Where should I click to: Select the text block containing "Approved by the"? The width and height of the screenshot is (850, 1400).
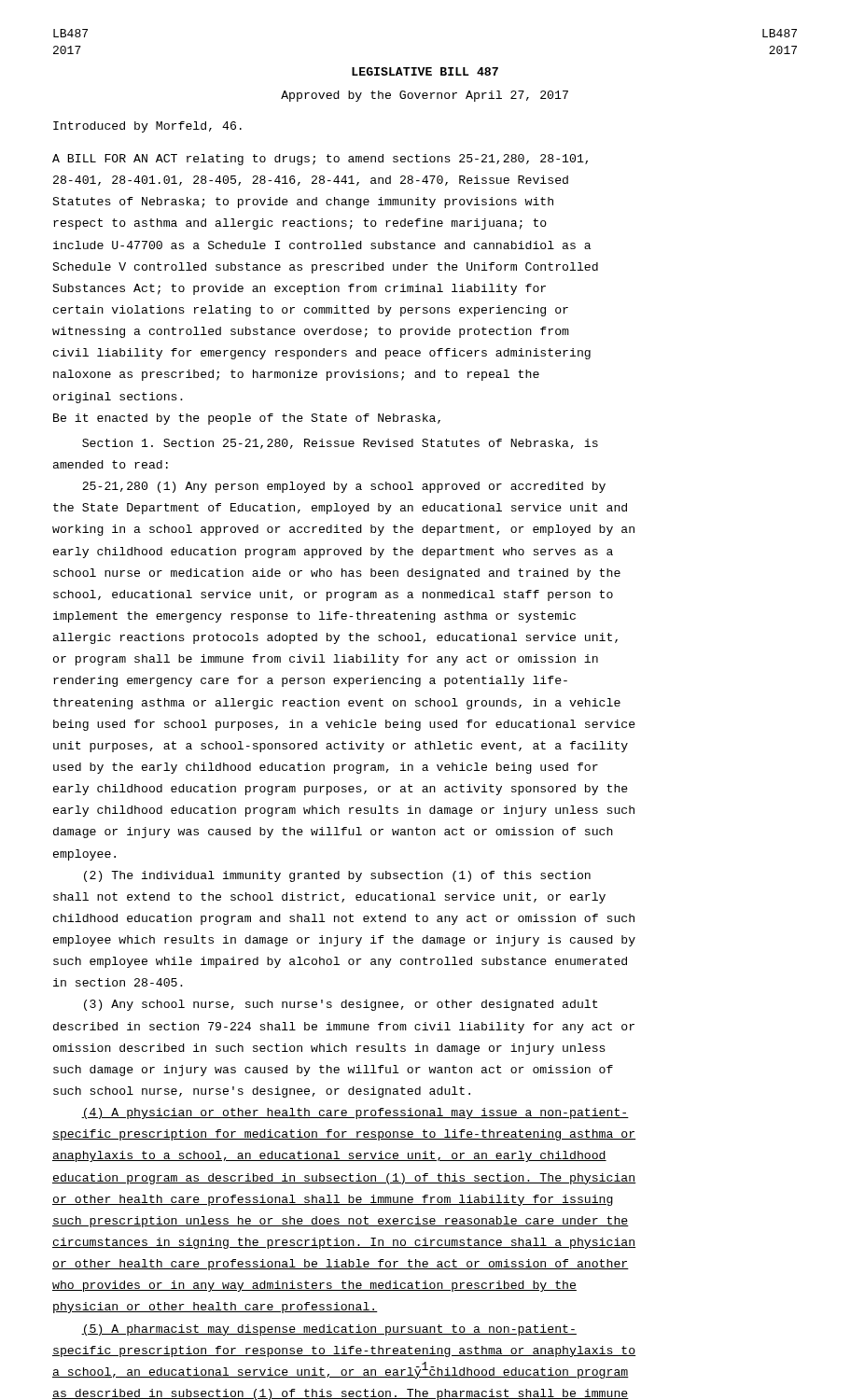click(x=425, y=96)
